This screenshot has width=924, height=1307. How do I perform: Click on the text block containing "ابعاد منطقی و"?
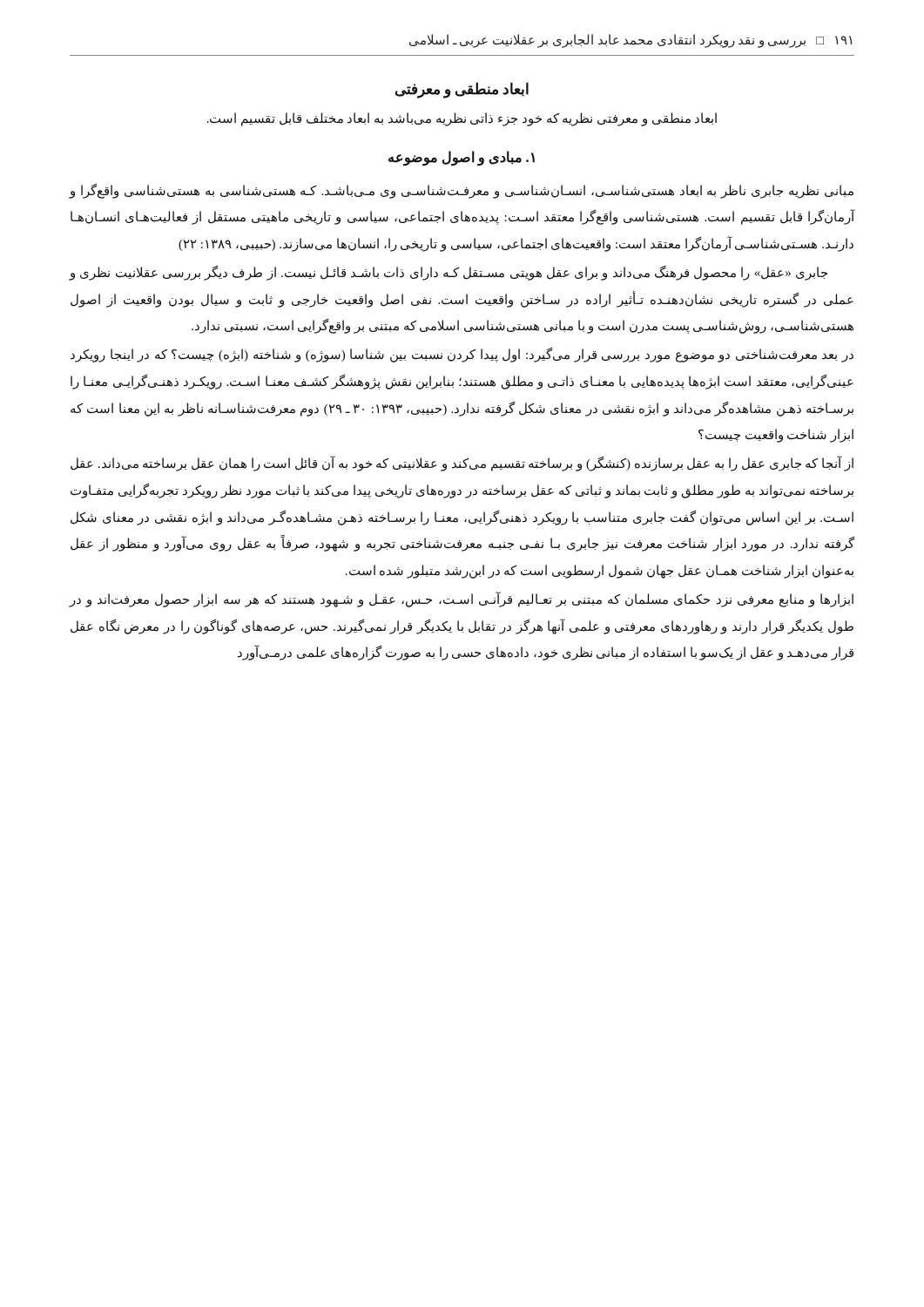(x=462, y=118)
